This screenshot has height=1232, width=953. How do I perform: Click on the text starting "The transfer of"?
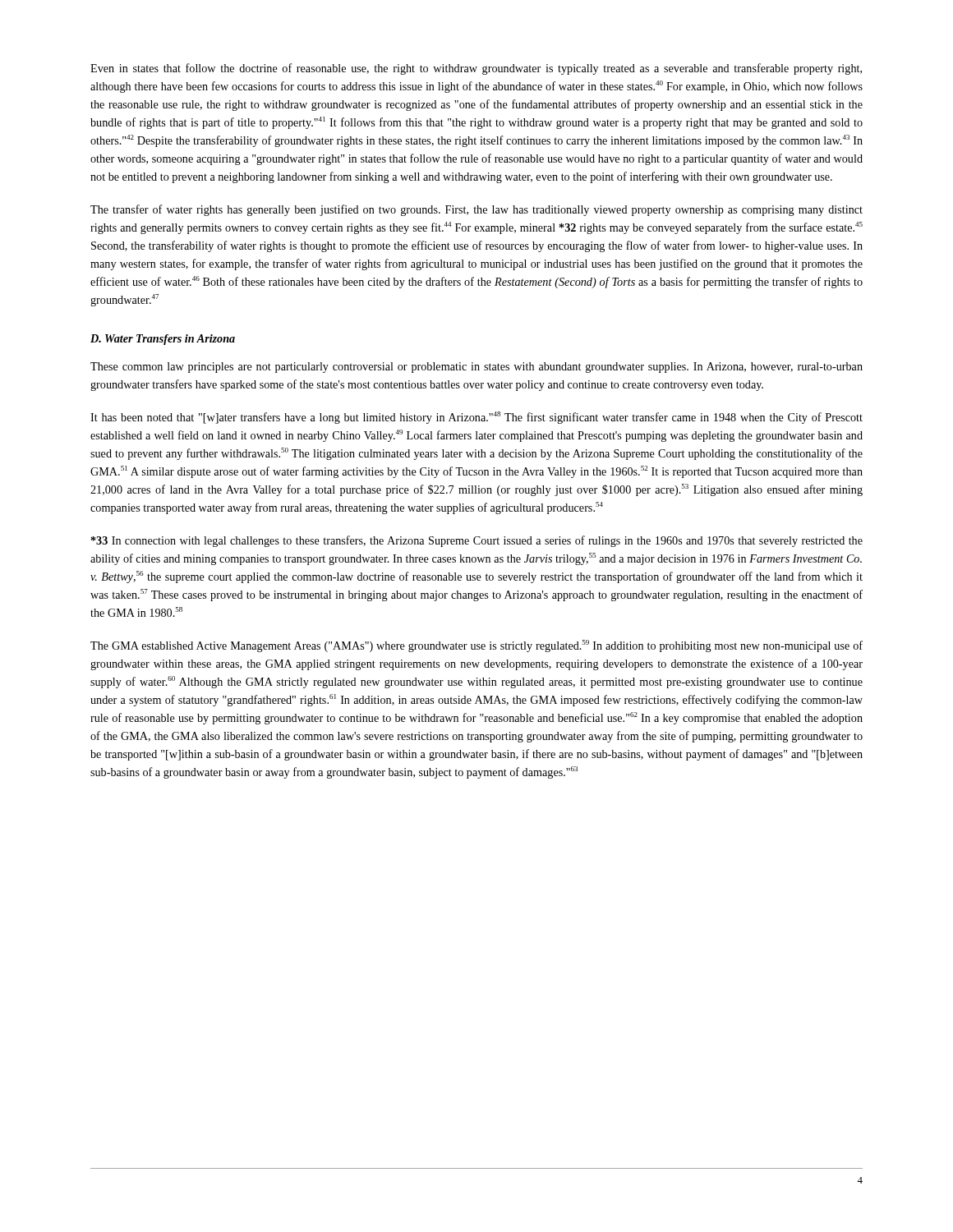click(x=476, y=255)
